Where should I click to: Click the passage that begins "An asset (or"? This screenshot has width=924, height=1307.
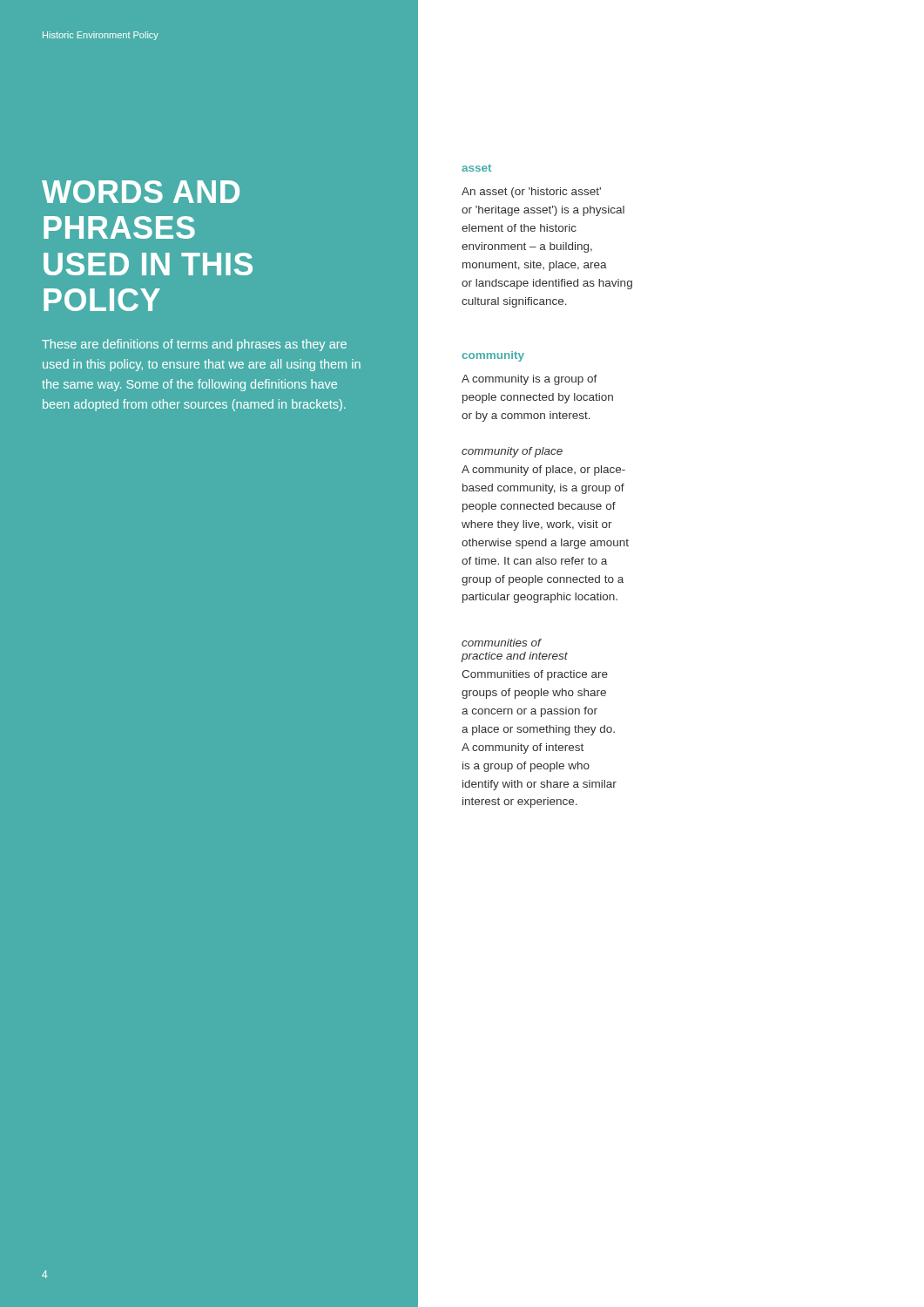pyautogui.click(x=531, y=193)
